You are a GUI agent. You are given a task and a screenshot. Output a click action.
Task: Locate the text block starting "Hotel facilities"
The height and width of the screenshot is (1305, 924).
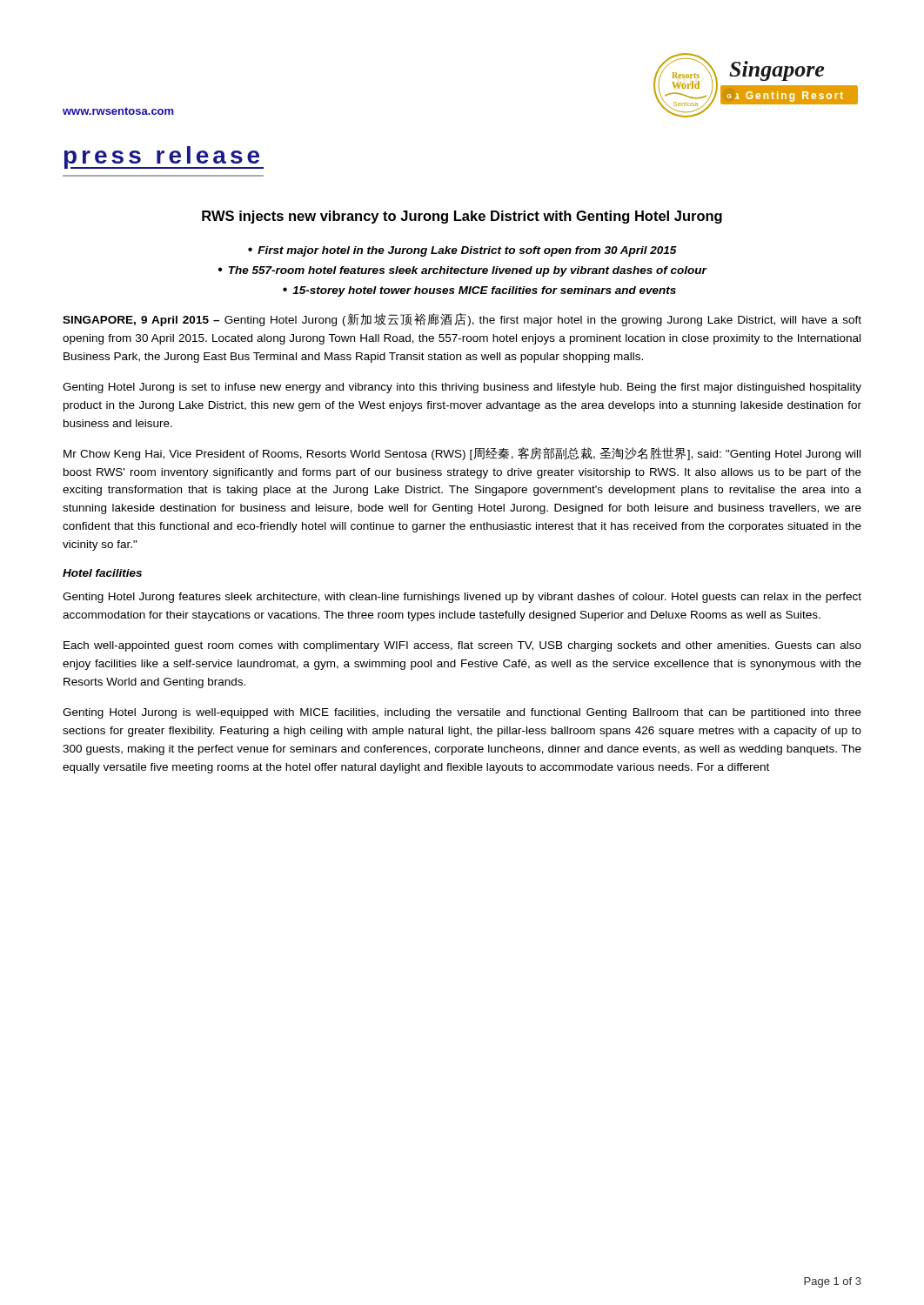click(102, 573)
